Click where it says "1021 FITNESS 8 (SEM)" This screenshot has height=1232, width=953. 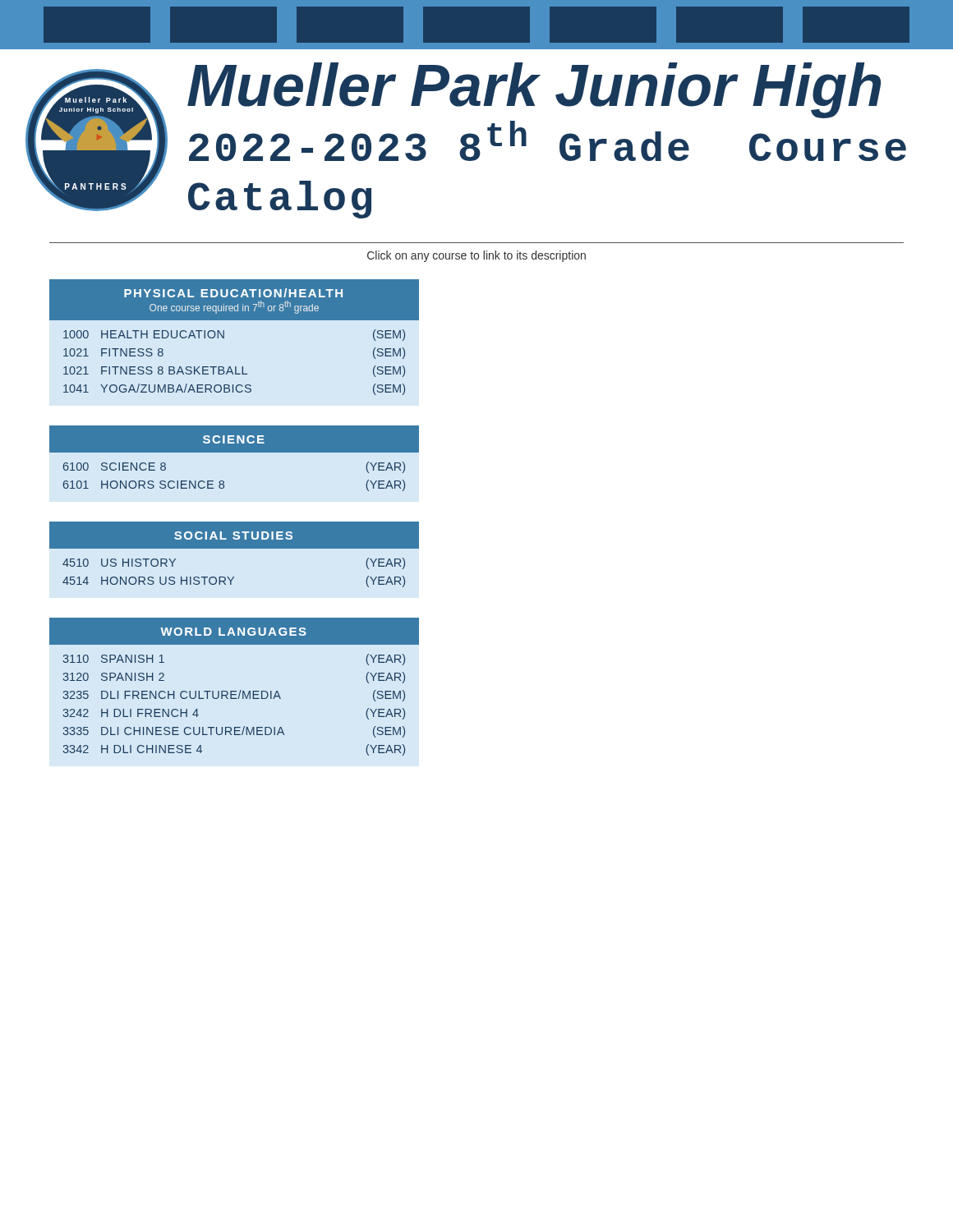pyautogui.click(x=79, y=353)
